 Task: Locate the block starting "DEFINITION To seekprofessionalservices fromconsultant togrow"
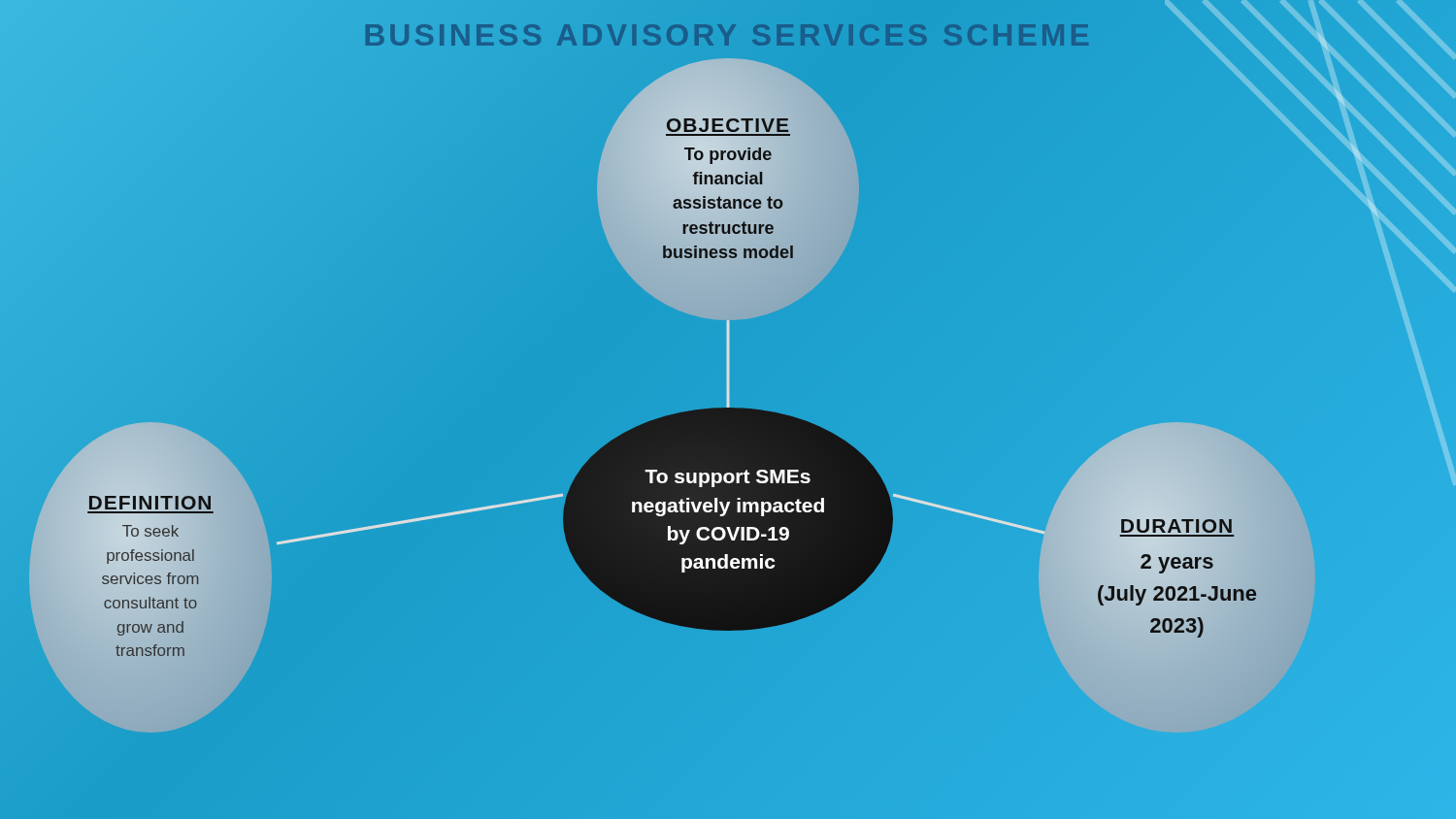click(150, 577)
